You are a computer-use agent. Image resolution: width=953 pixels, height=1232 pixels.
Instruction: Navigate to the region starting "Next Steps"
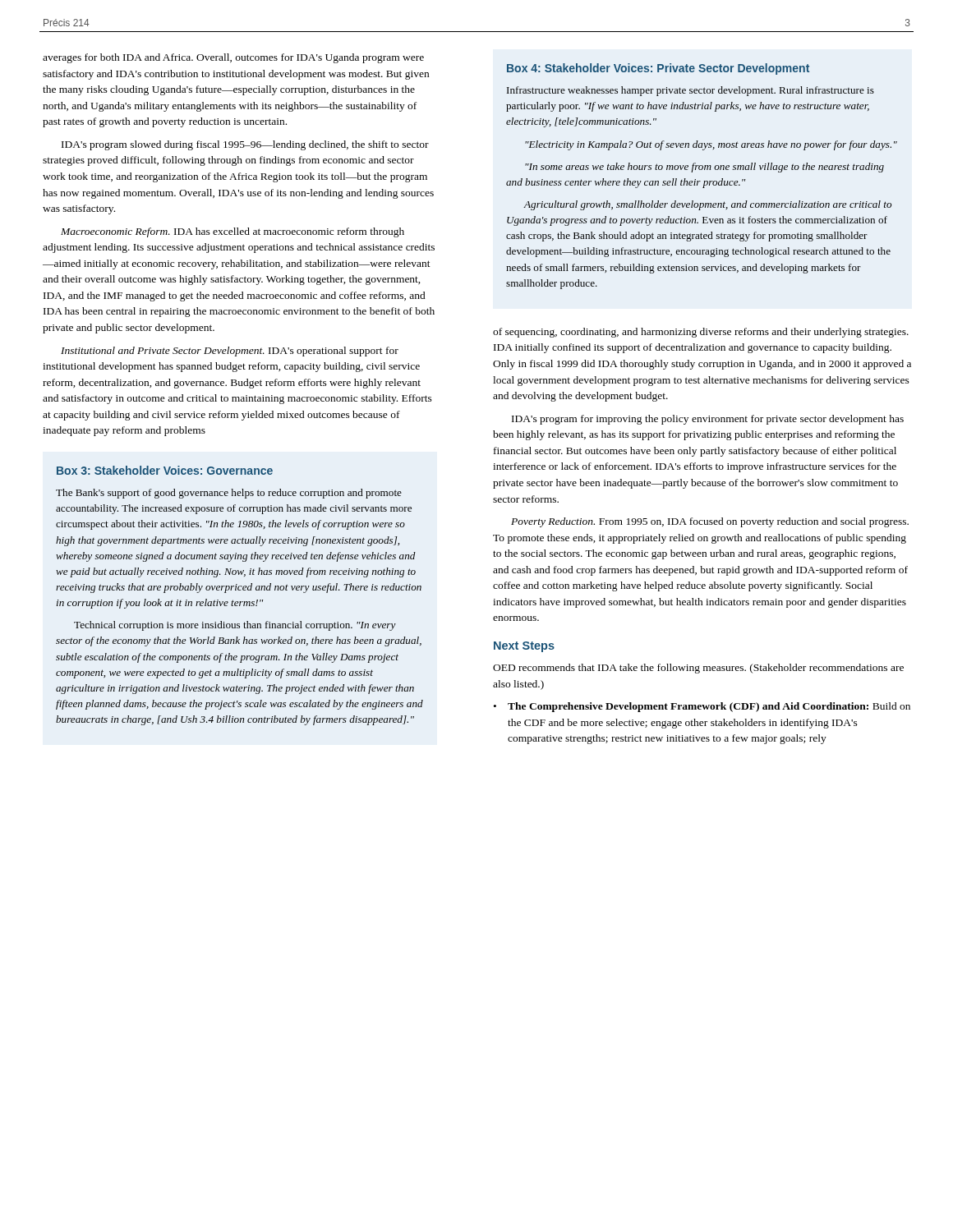pos(524,646)
